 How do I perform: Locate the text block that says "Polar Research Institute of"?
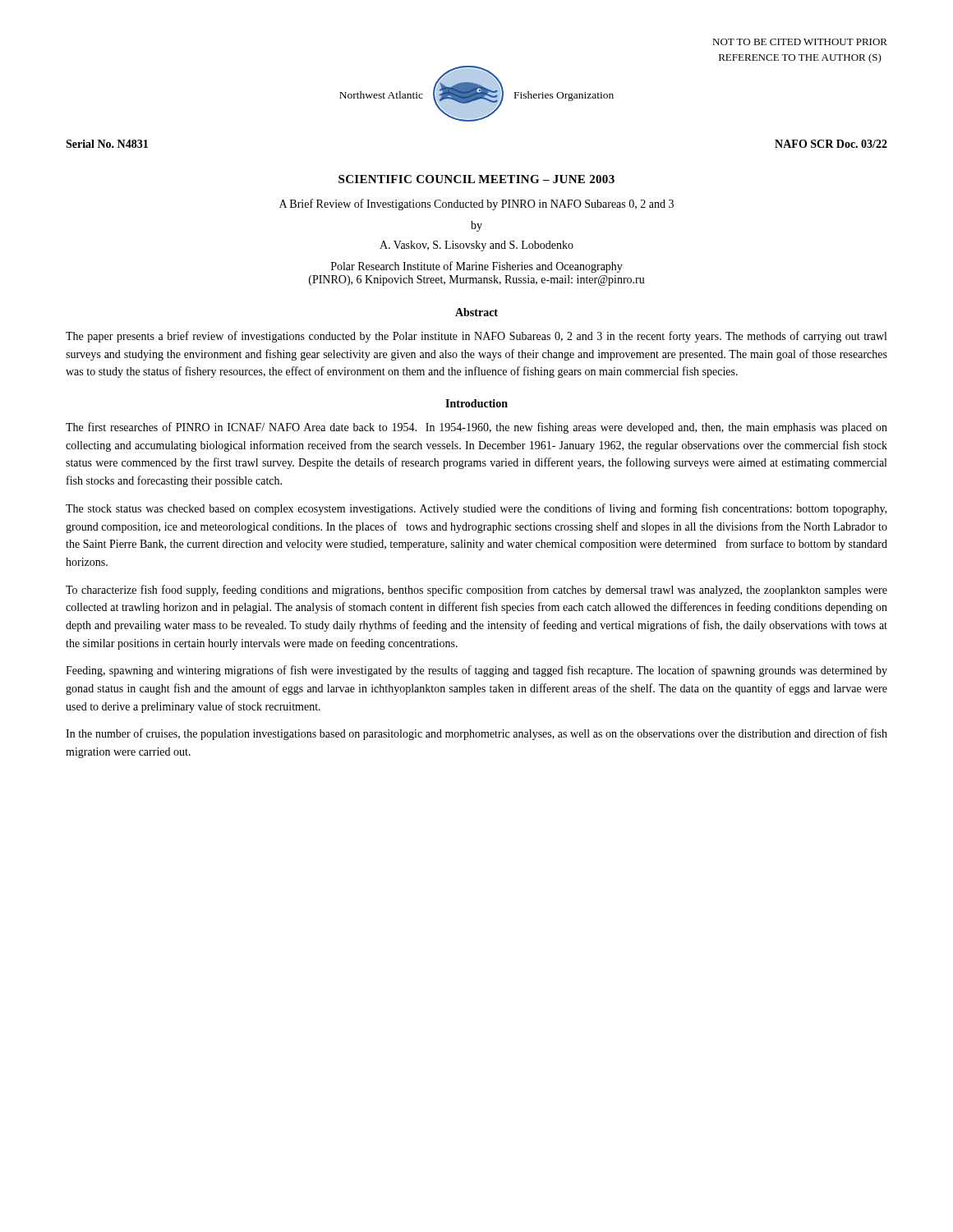pos(476,273)
